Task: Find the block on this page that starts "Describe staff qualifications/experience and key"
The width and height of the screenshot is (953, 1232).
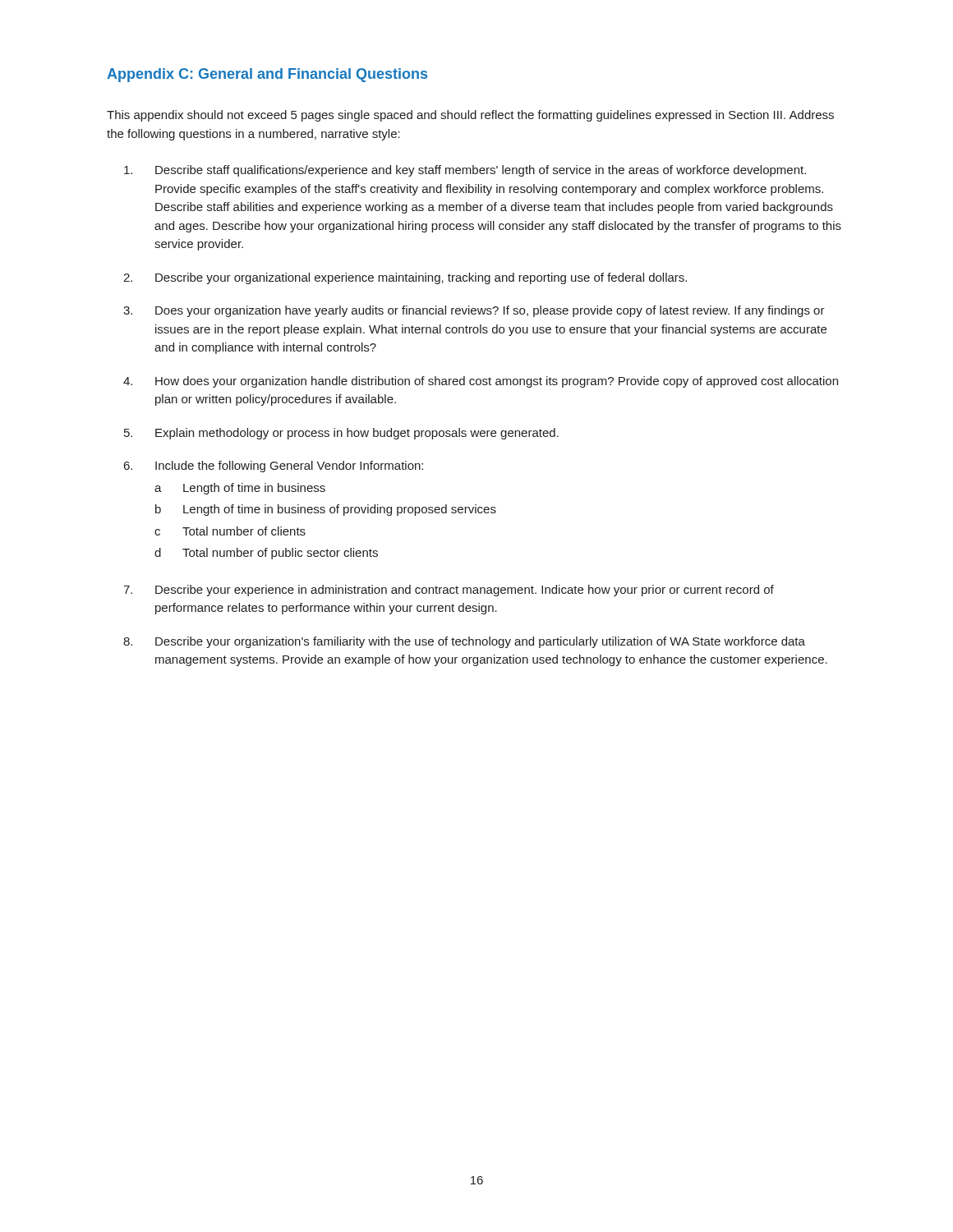Action: tap(485, 207)
